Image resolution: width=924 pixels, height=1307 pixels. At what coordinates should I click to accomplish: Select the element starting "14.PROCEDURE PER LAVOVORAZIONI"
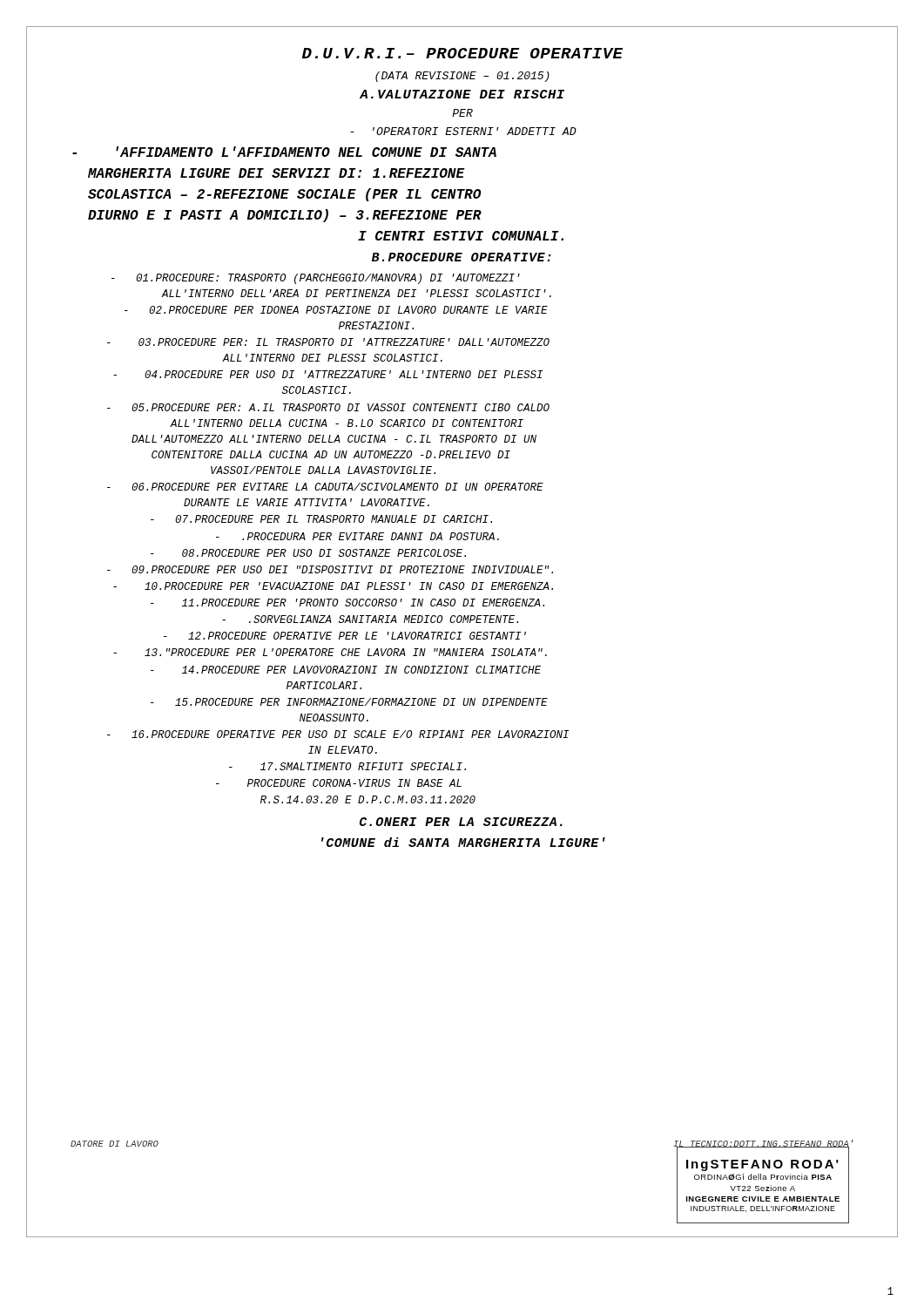coord(319,678)
